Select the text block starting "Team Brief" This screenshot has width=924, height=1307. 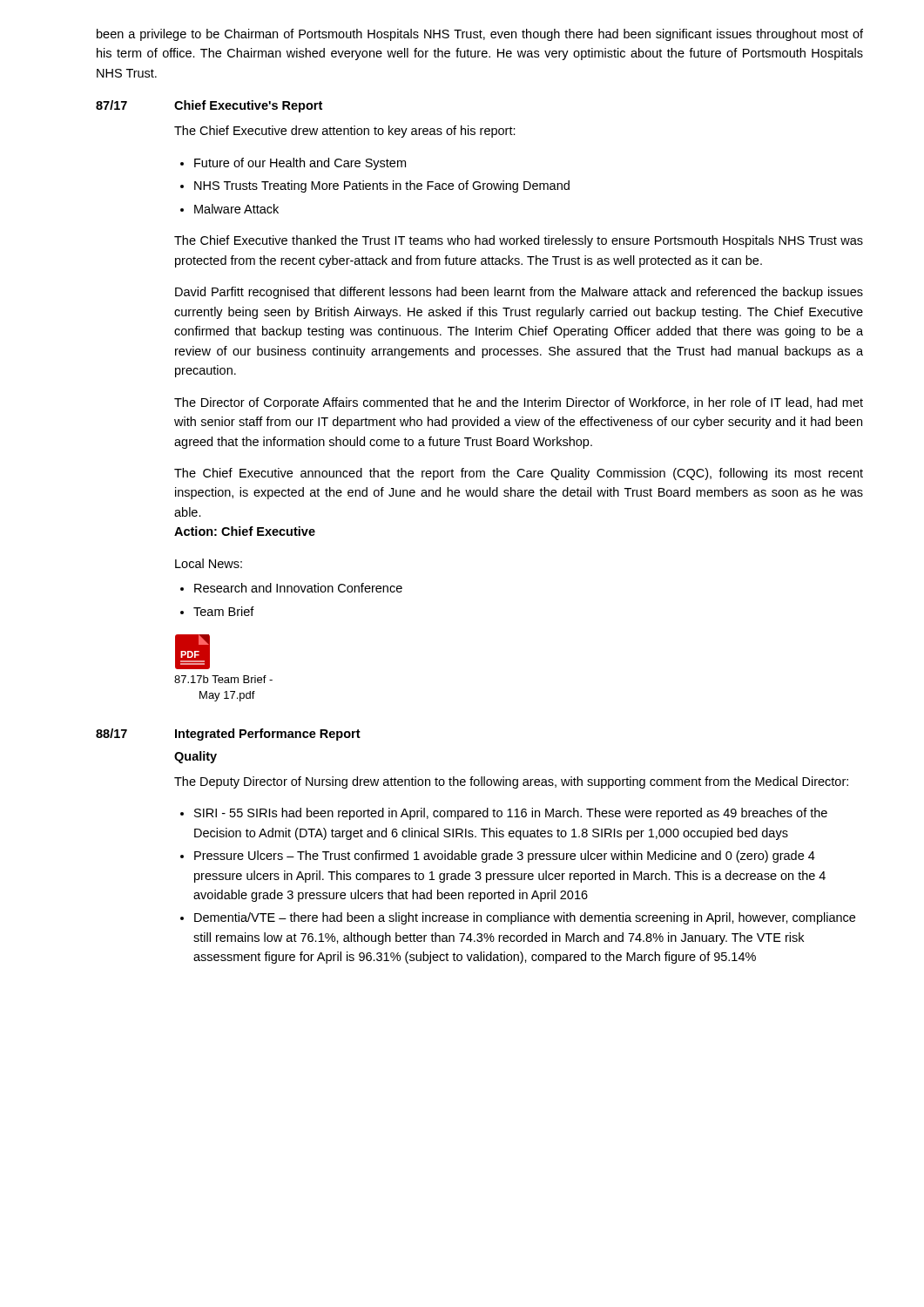(x=224, y=611)
